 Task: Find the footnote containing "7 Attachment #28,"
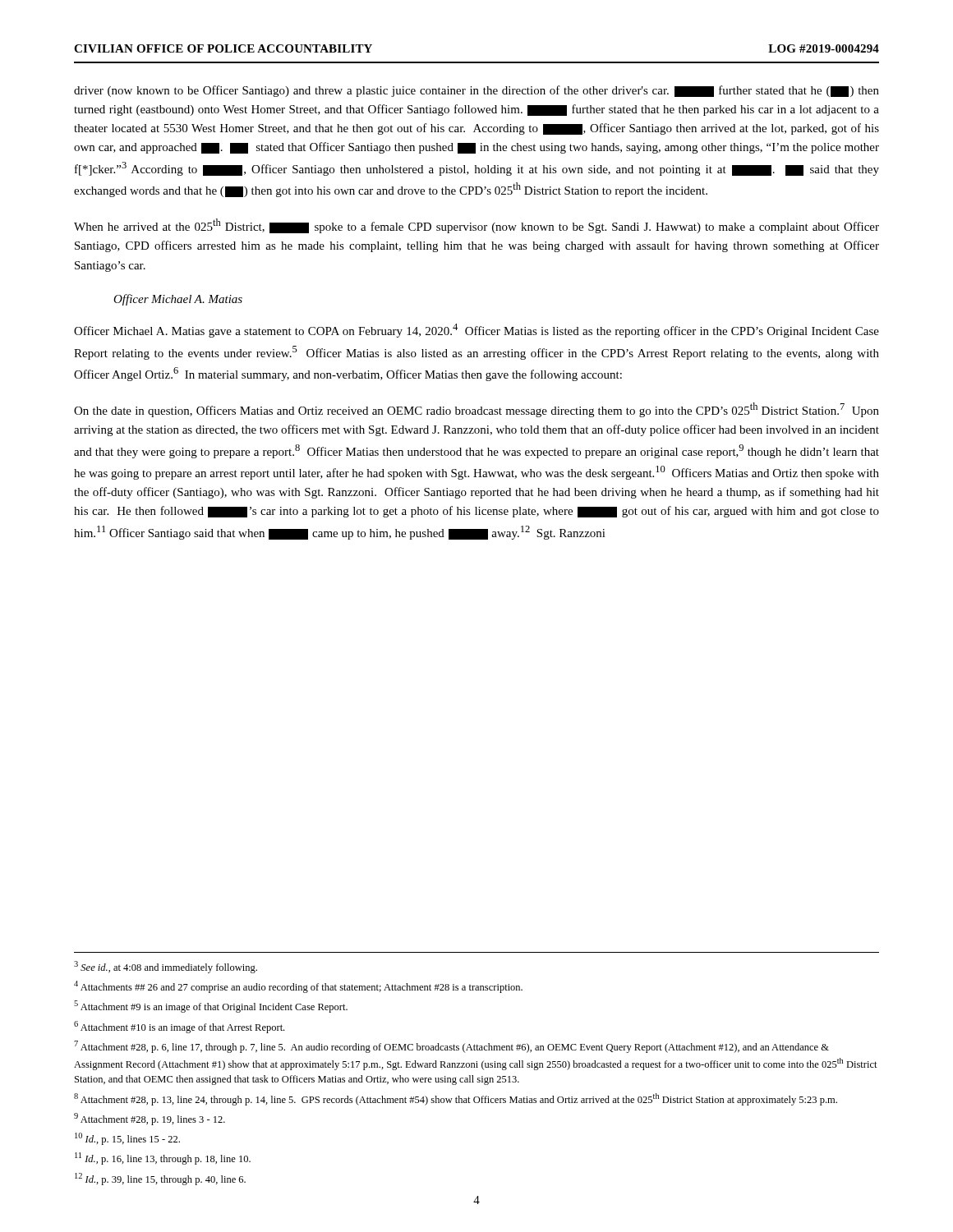click(x=475, y=1062)
